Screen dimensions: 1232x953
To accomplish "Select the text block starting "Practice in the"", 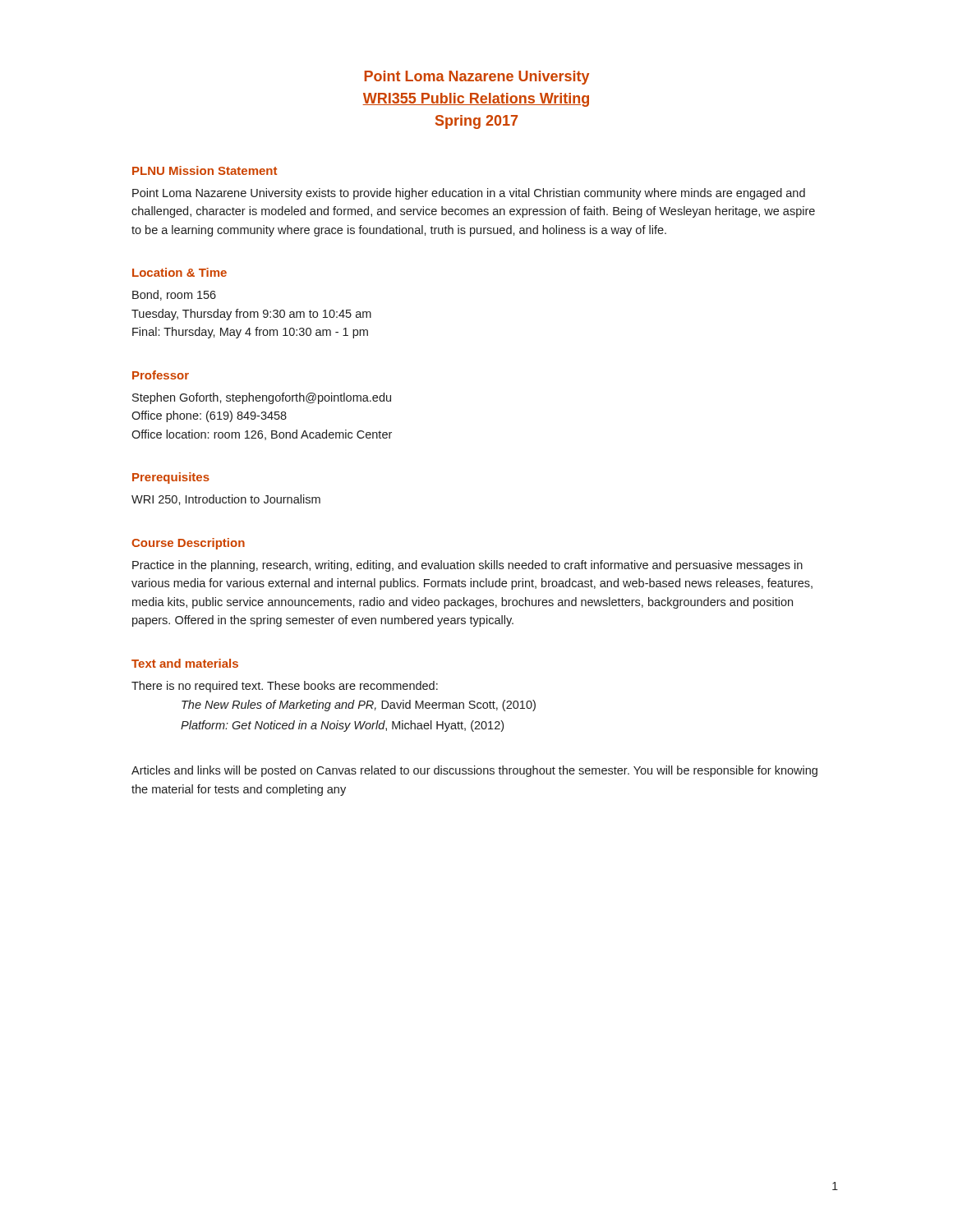I will pos(472,592).
